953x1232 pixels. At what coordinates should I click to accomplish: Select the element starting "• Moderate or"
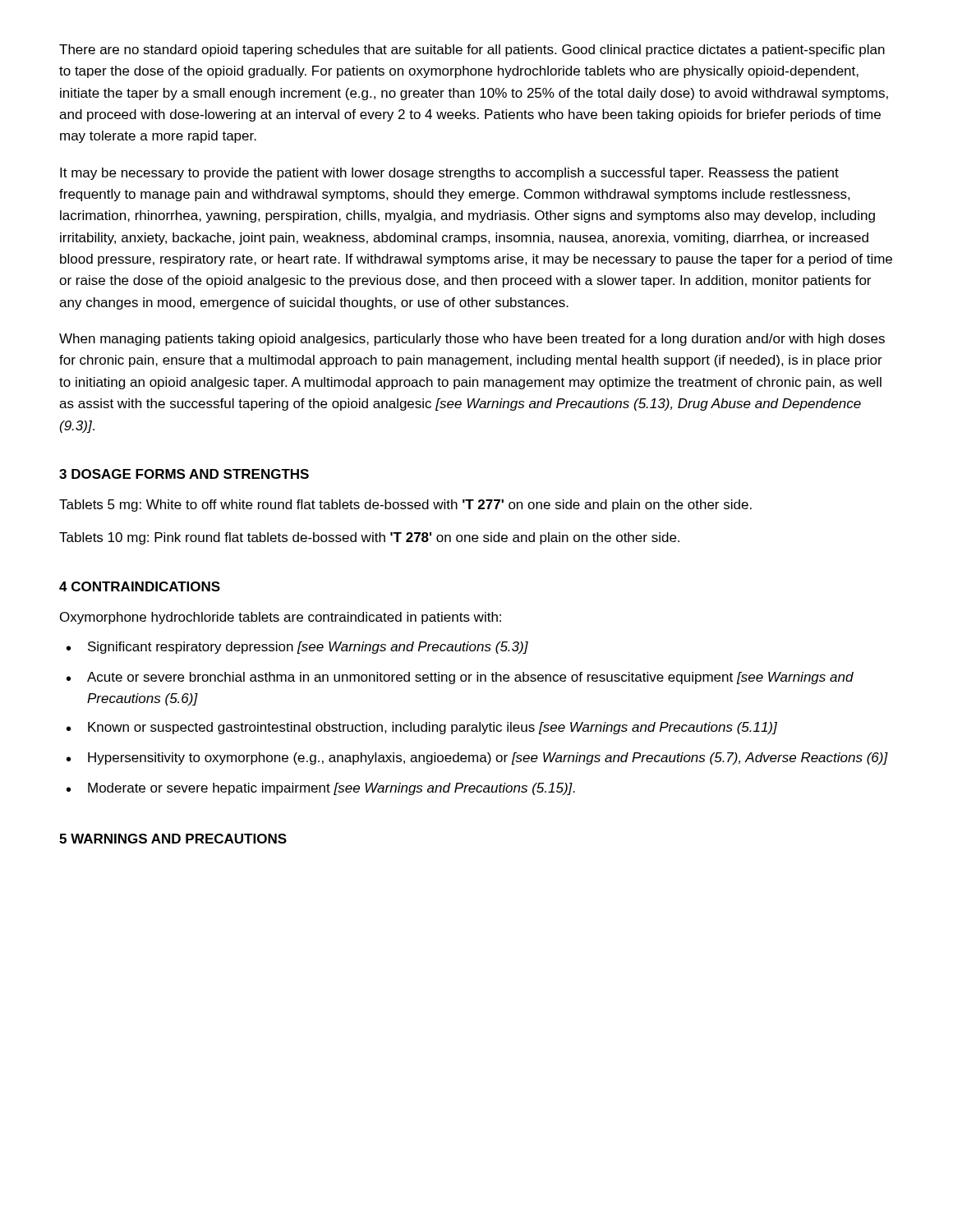tap(480, 789)
